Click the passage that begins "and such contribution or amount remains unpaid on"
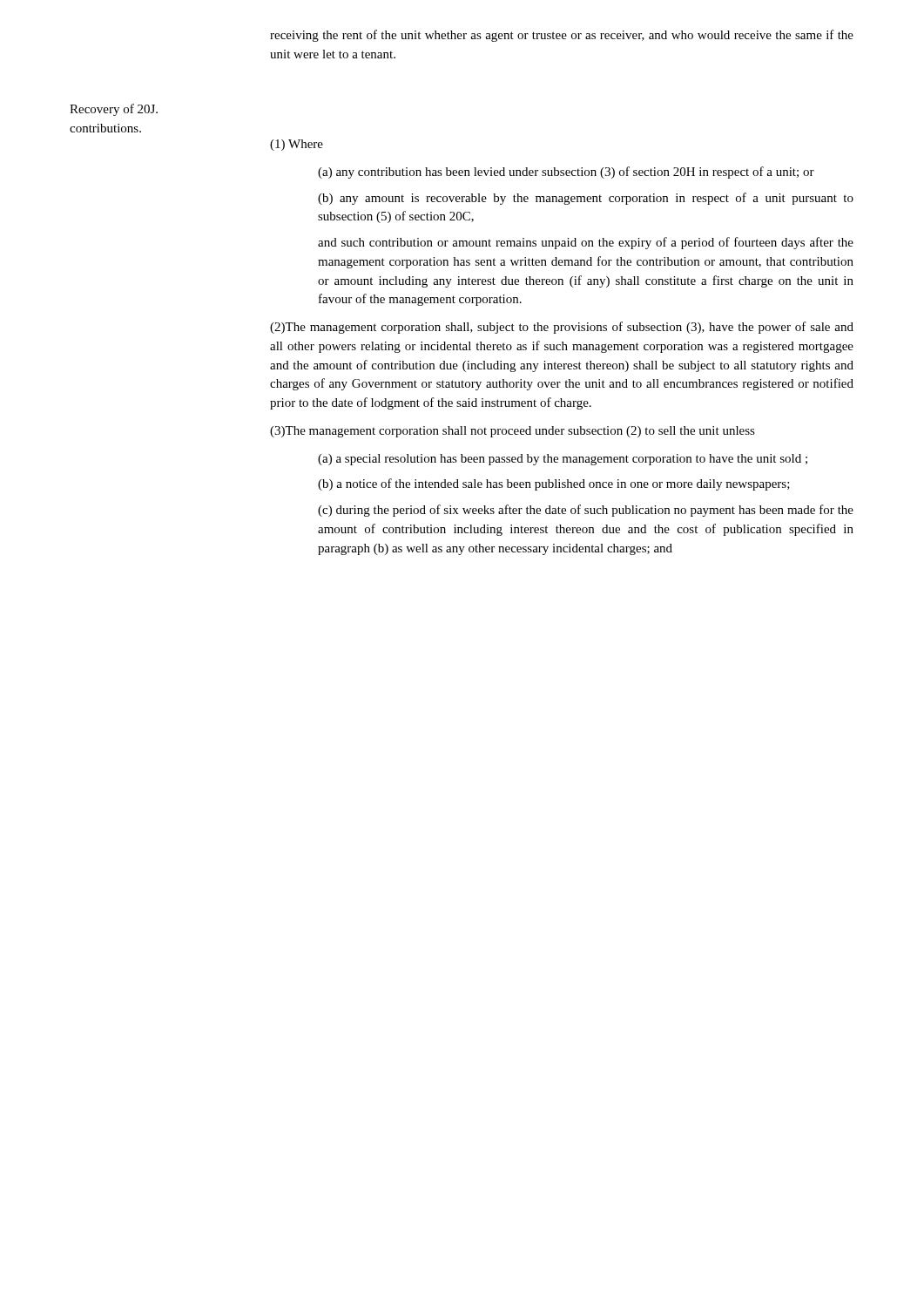This screenshot has width=924, height=1307. pos(586,271)
